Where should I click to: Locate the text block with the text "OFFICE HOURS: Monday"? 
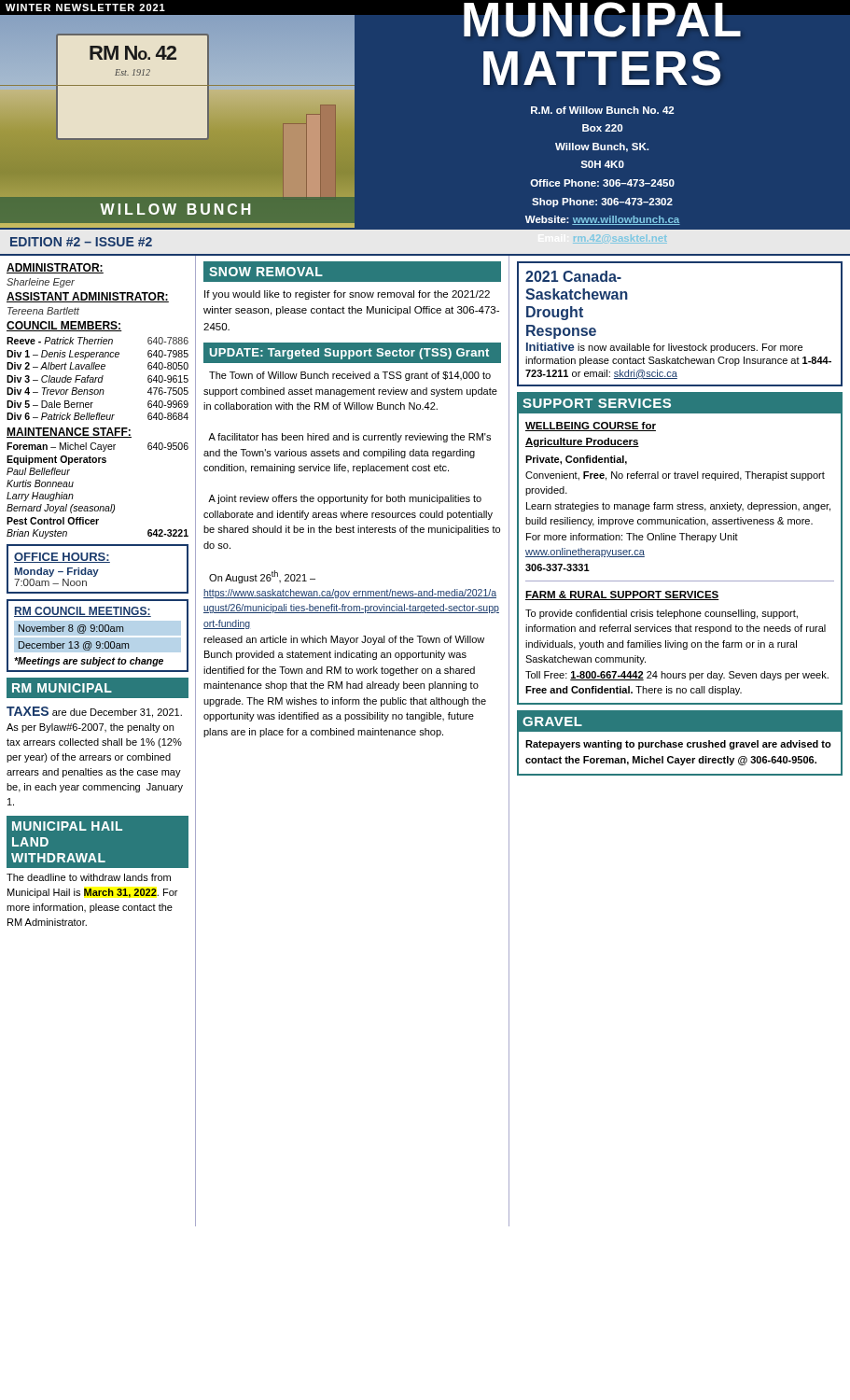point(98,569)
